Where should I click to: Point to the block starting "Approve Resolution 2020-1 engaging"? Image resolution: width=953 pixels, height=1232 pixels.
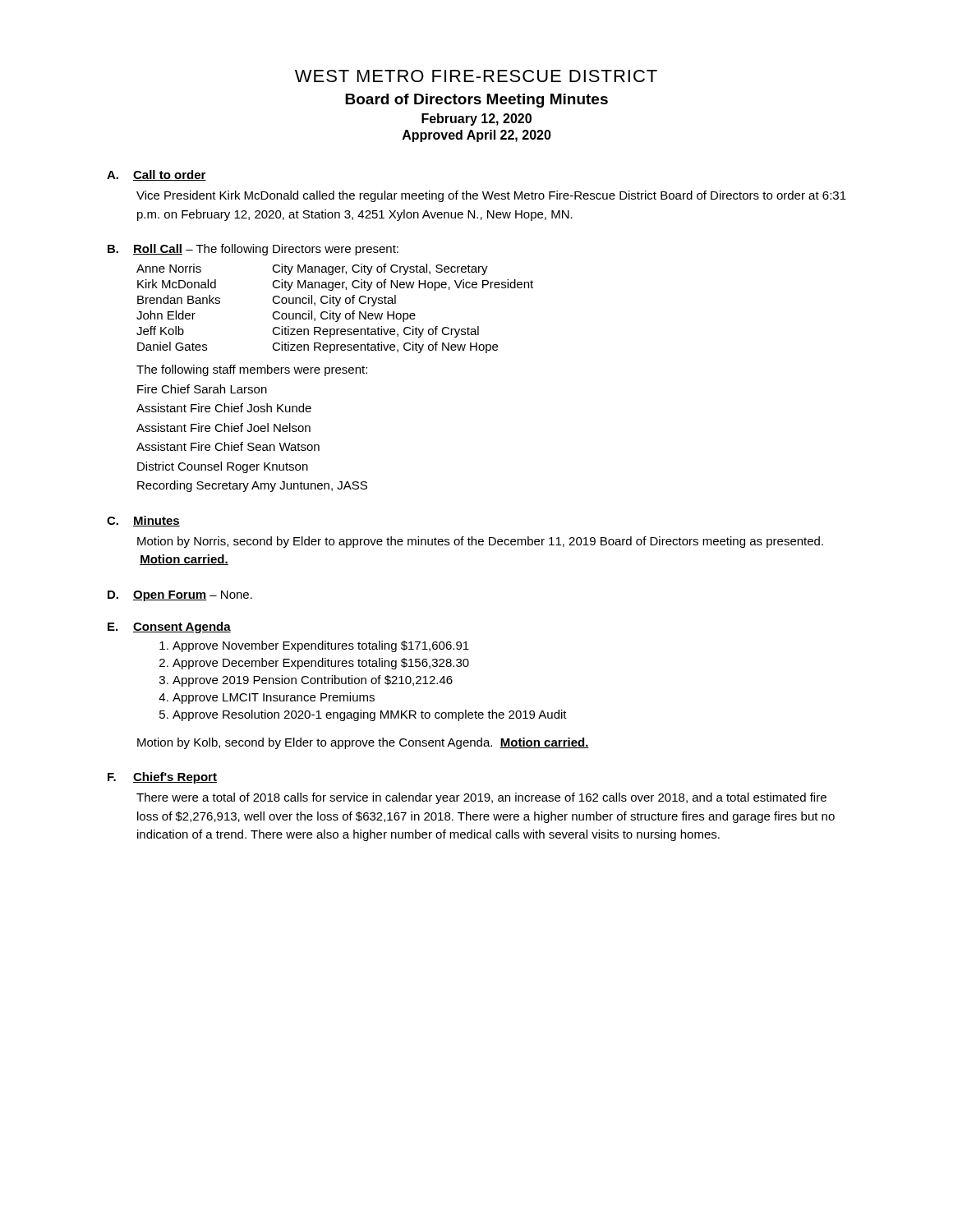(369, 714)
